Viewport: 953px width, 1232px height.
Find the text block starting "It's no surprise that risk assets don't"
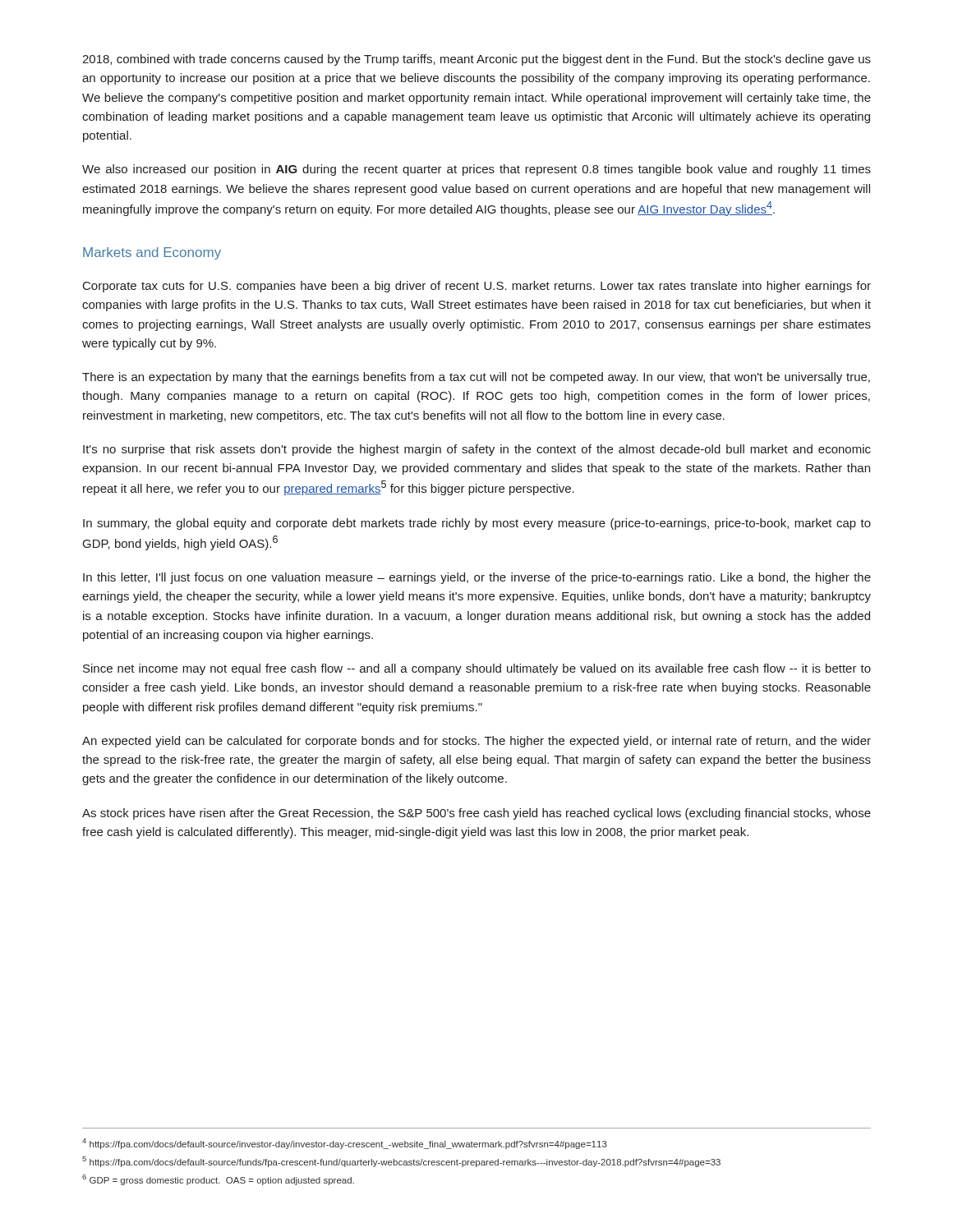pos(476,469)
